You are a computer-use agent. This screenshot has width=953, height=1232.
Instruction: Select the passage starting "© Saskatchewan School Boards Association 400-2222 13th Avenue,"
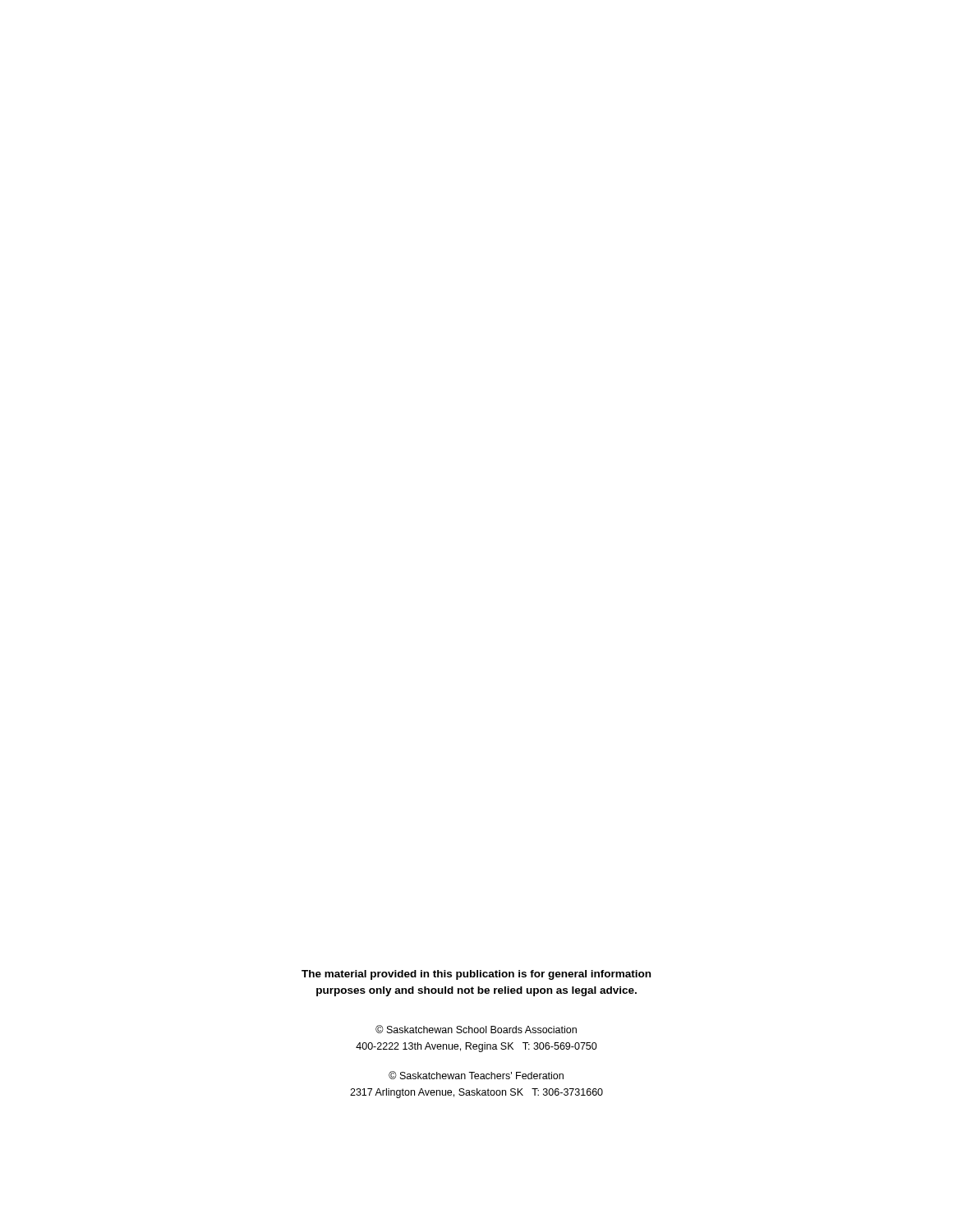(476, 1061)
